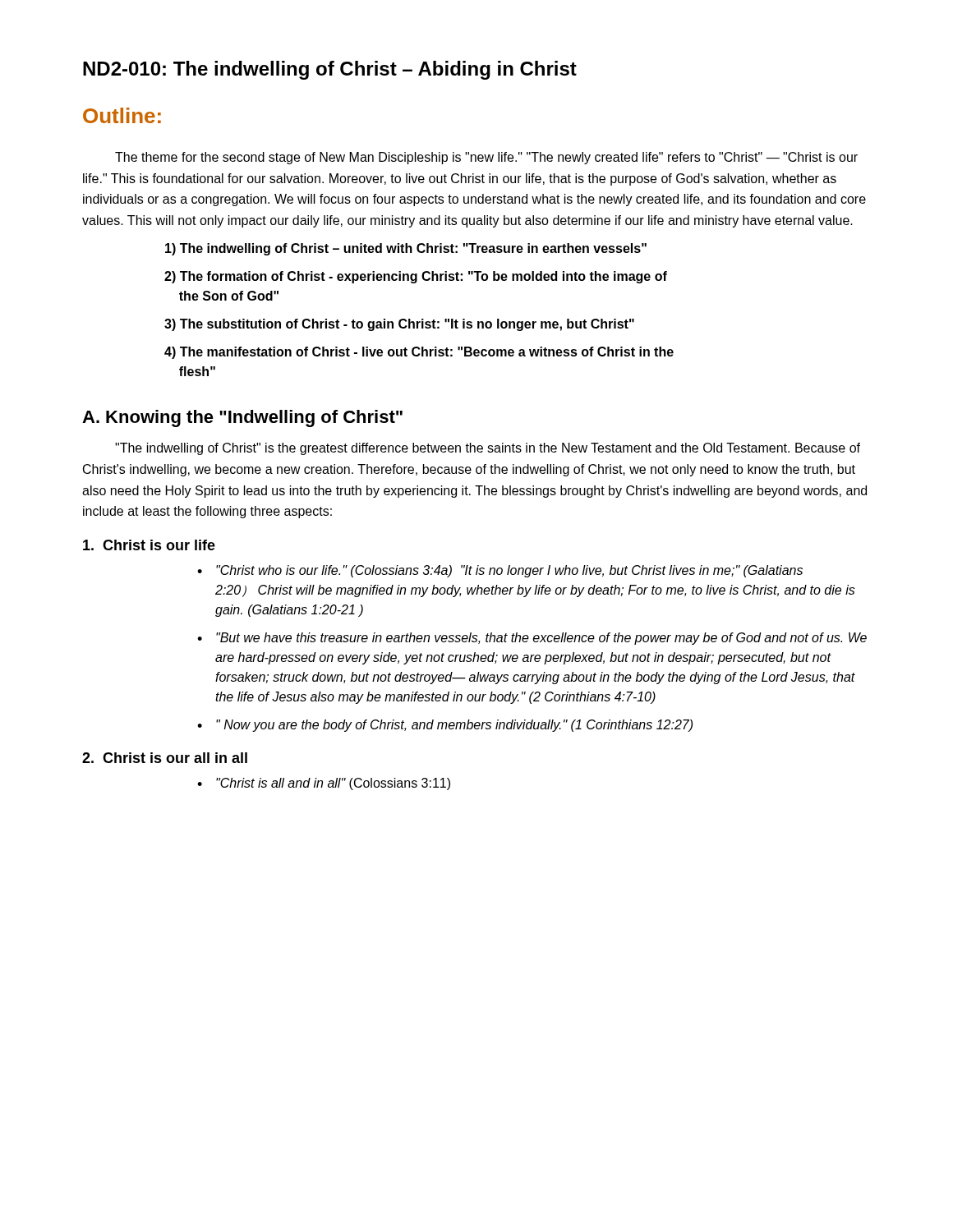Click on the list item that says ""Christ is all and"

pyautogui.click(x=333, y=783)
